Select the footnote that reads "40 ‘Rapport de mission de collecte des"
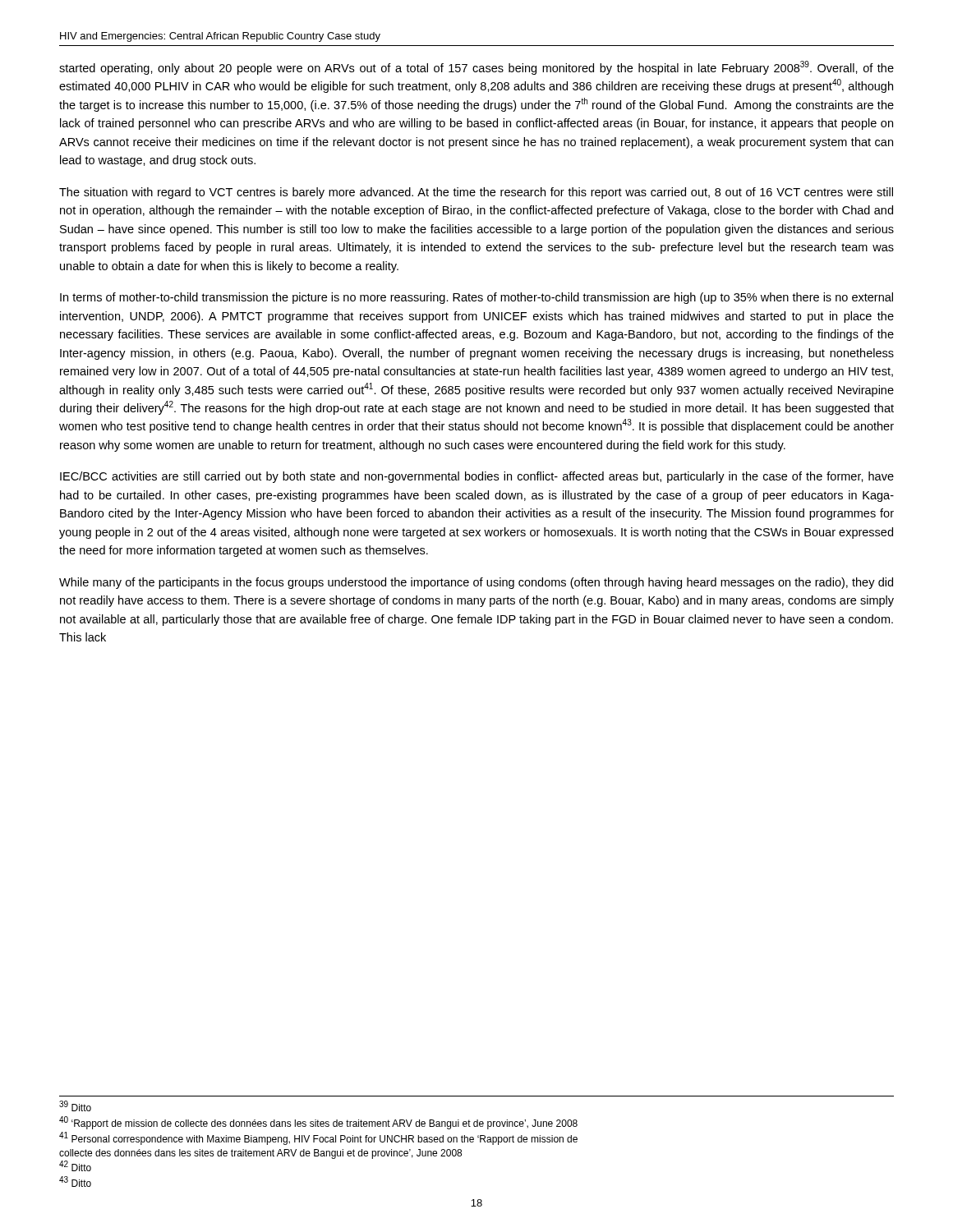This screenshot has height=1232, width=953. pyautogui.click(x=318, y=1123)
